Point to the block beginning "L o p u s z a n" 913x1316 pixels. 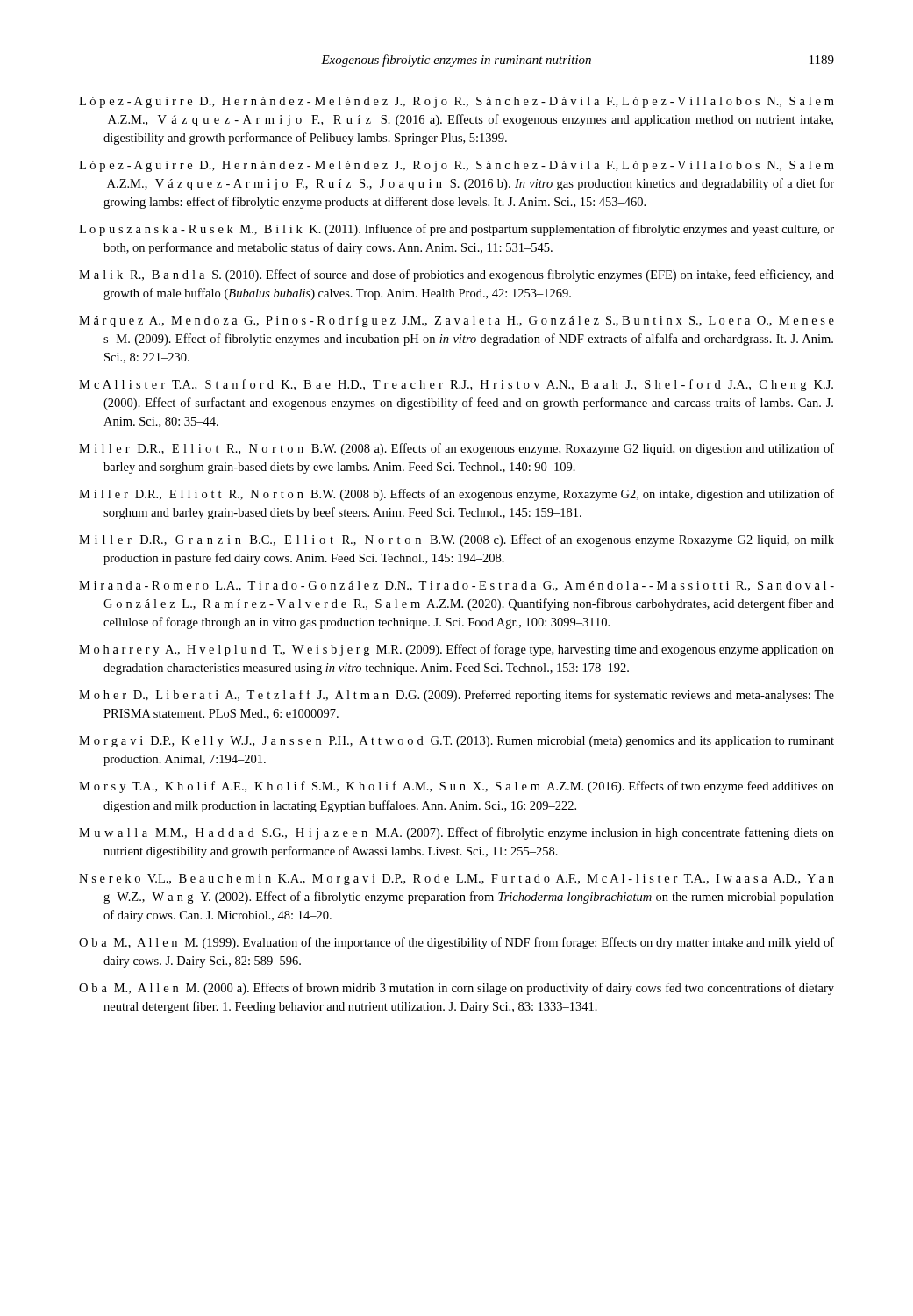[x=456, y=238]
